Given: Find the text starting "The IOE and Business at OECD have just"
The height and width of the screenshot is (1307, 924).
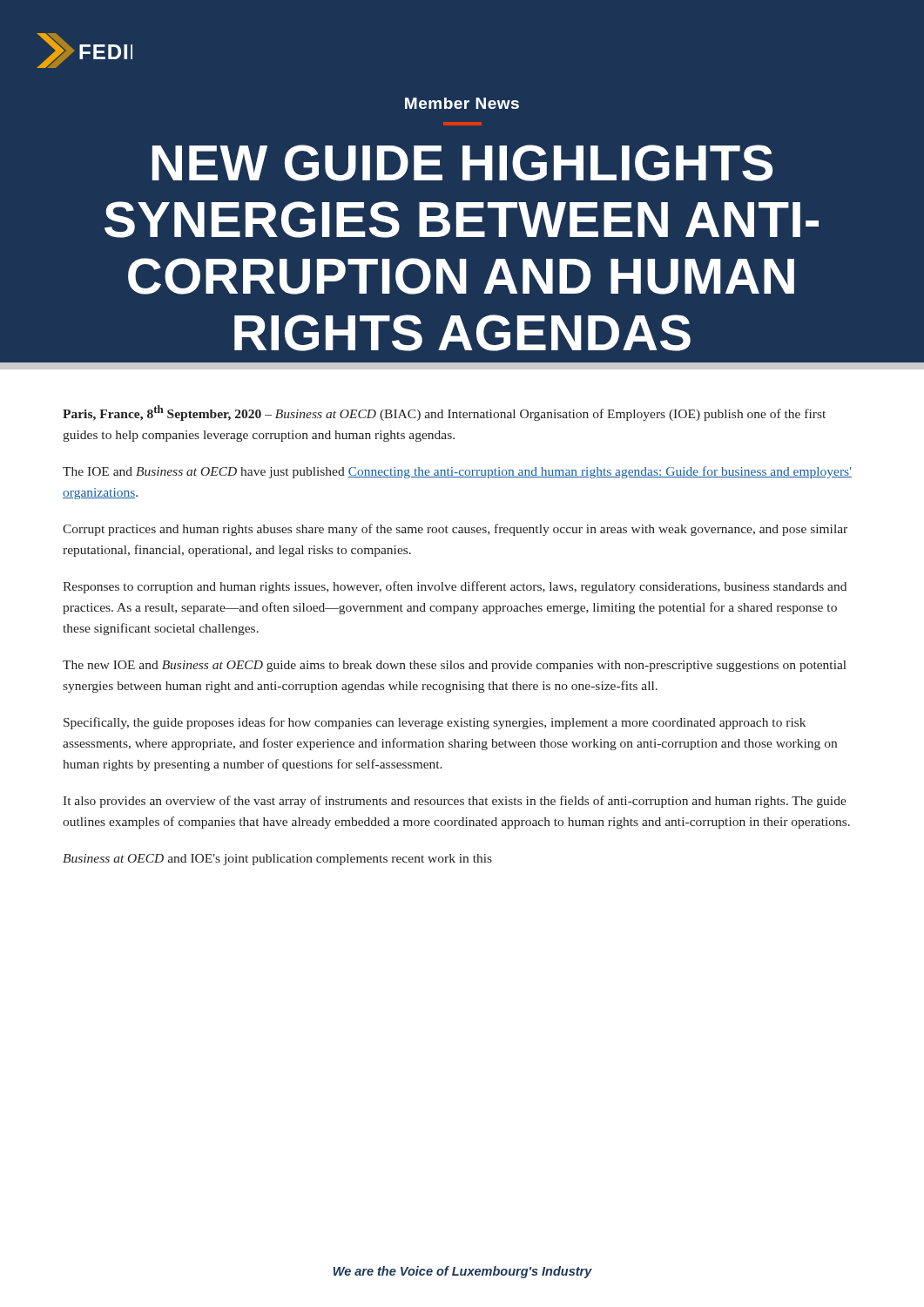Looking at the screenshot, I should click(457, 482).
